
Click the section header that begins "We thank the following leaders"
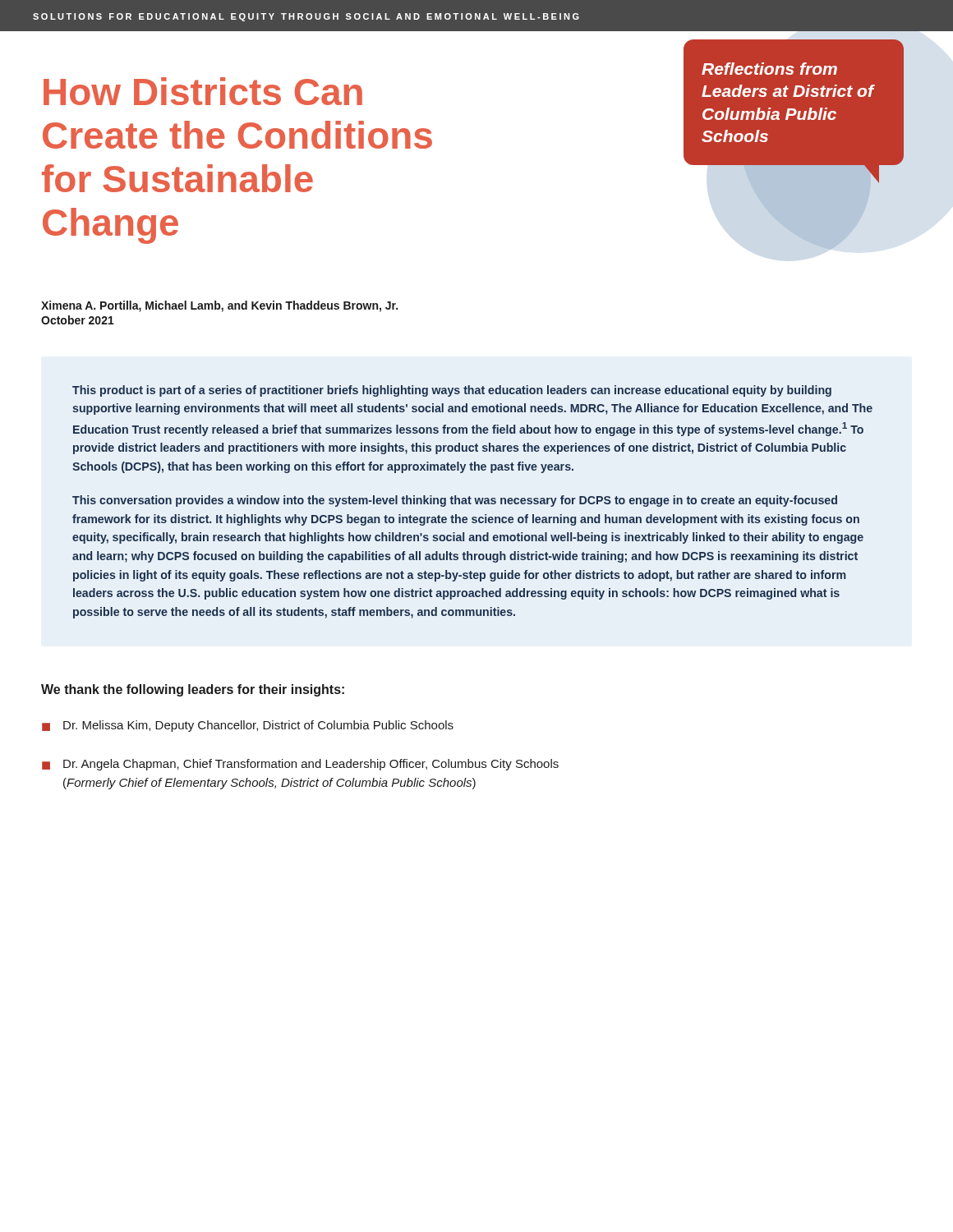[x=193, y=690]
